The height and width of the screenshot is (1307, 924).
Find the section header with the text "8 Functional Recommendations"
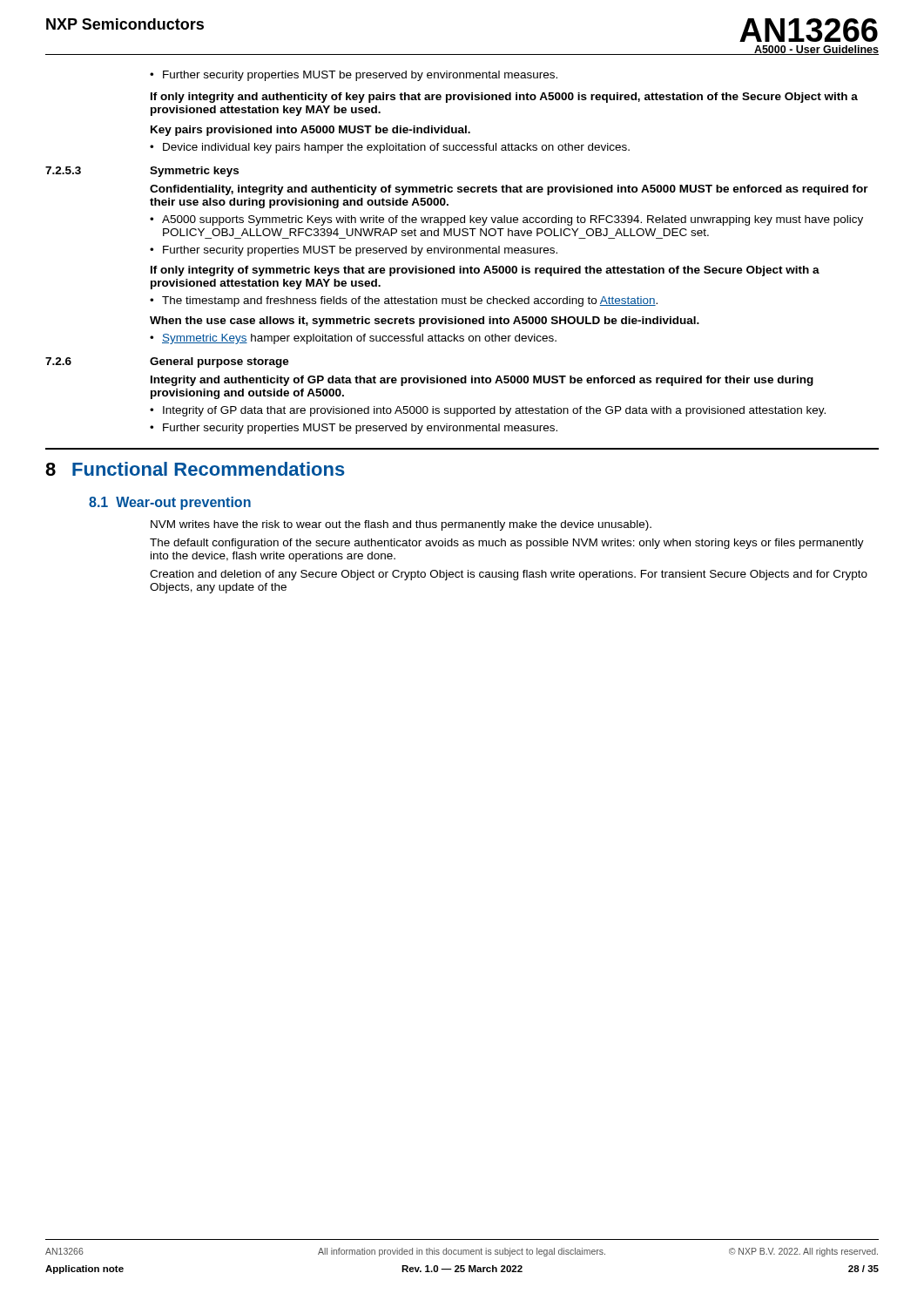point(195,469)
